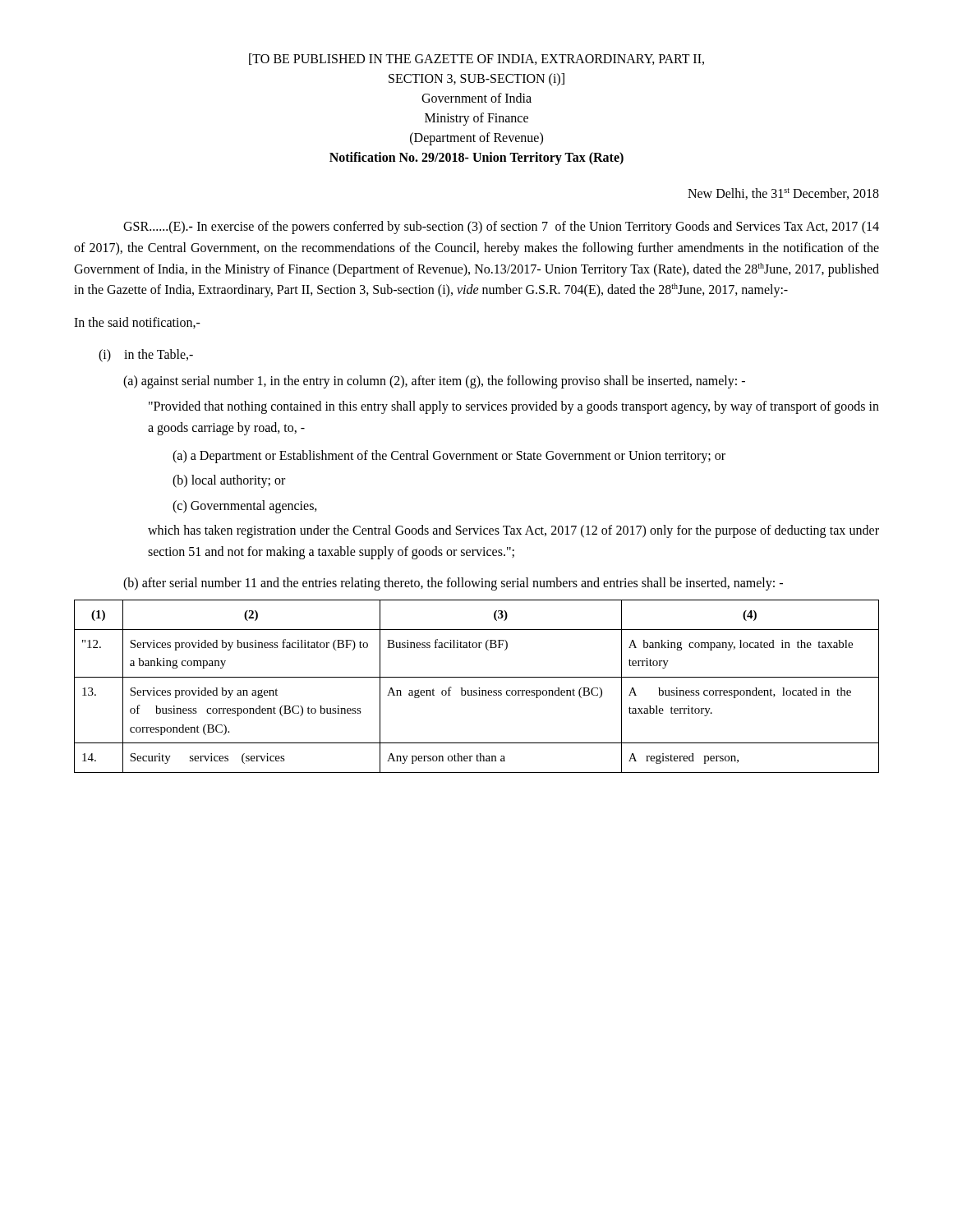Point to the block starting "which has taken registration under"
Image resolution: width=953 pixels, height=1232 pixels.
tap(513, 541)
